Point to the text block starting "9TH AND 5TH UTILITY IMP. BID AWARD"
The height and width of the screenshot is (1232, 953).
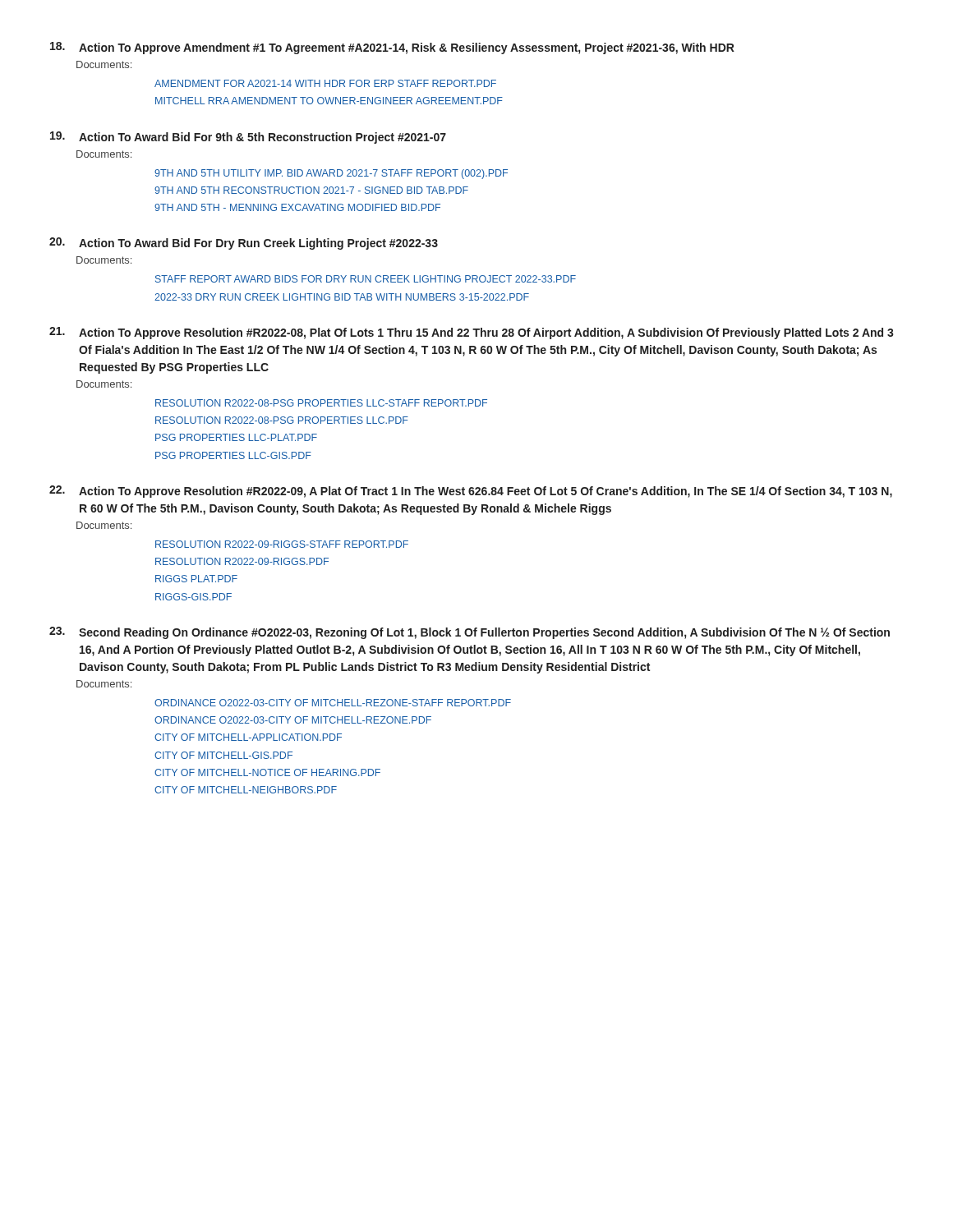pyautogui.click(x=331, y=174)
